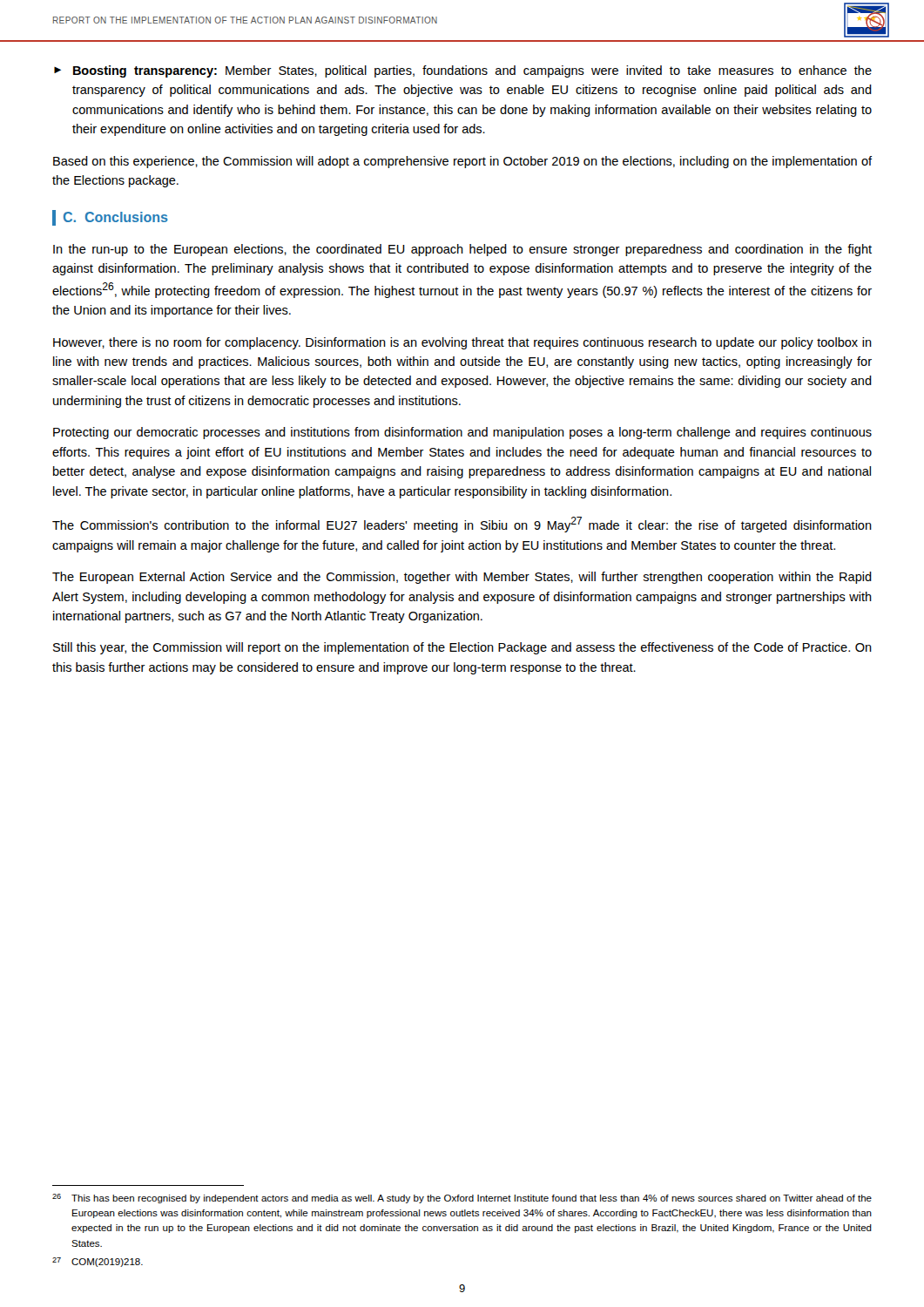Screen dimensions: 1307x924
Task: Point to the region starting "The European External"
Action: (462, 596)
